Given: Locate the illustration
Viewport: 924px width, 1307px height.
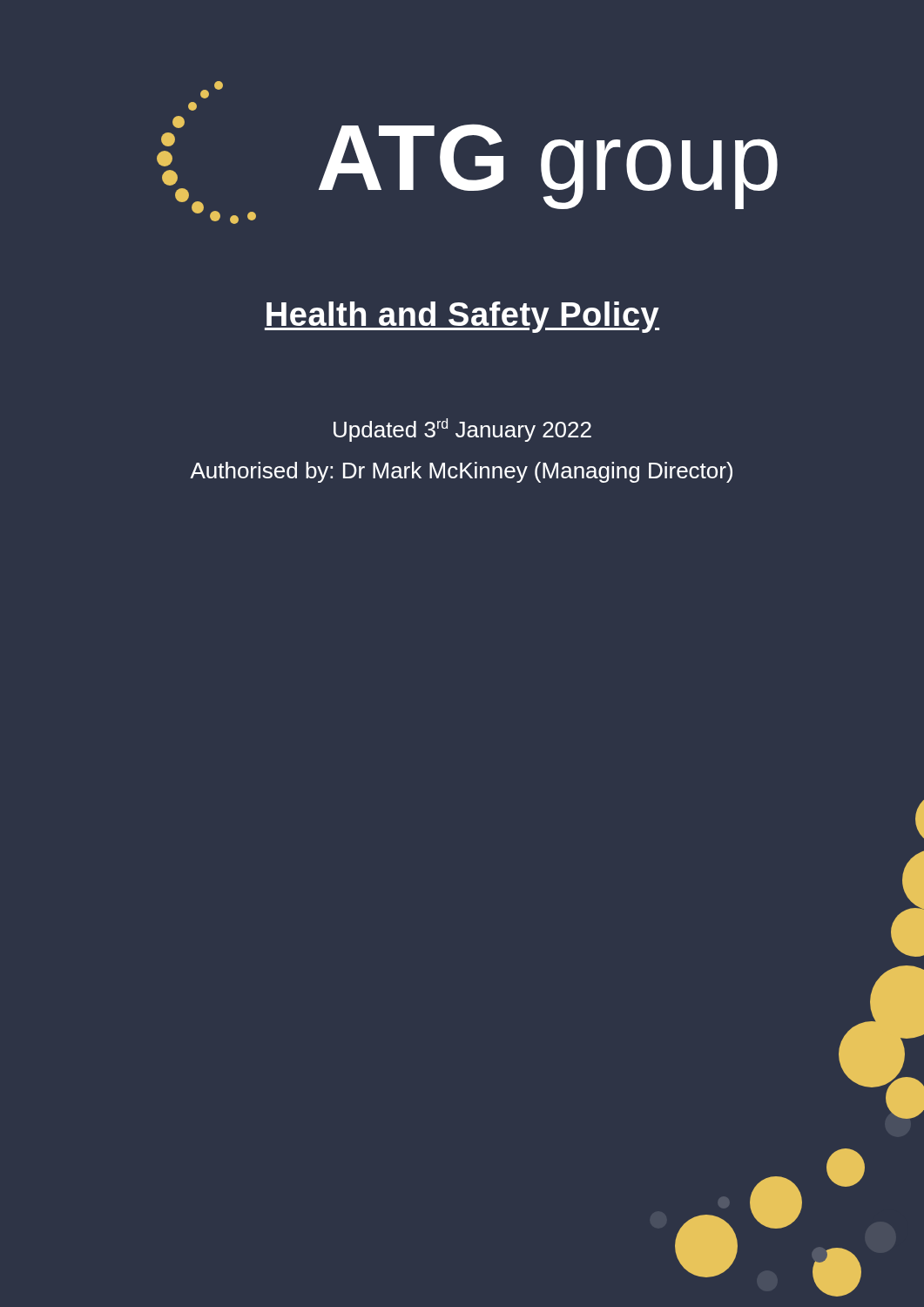Looking at the screenshot, I should click(715, 1011).
